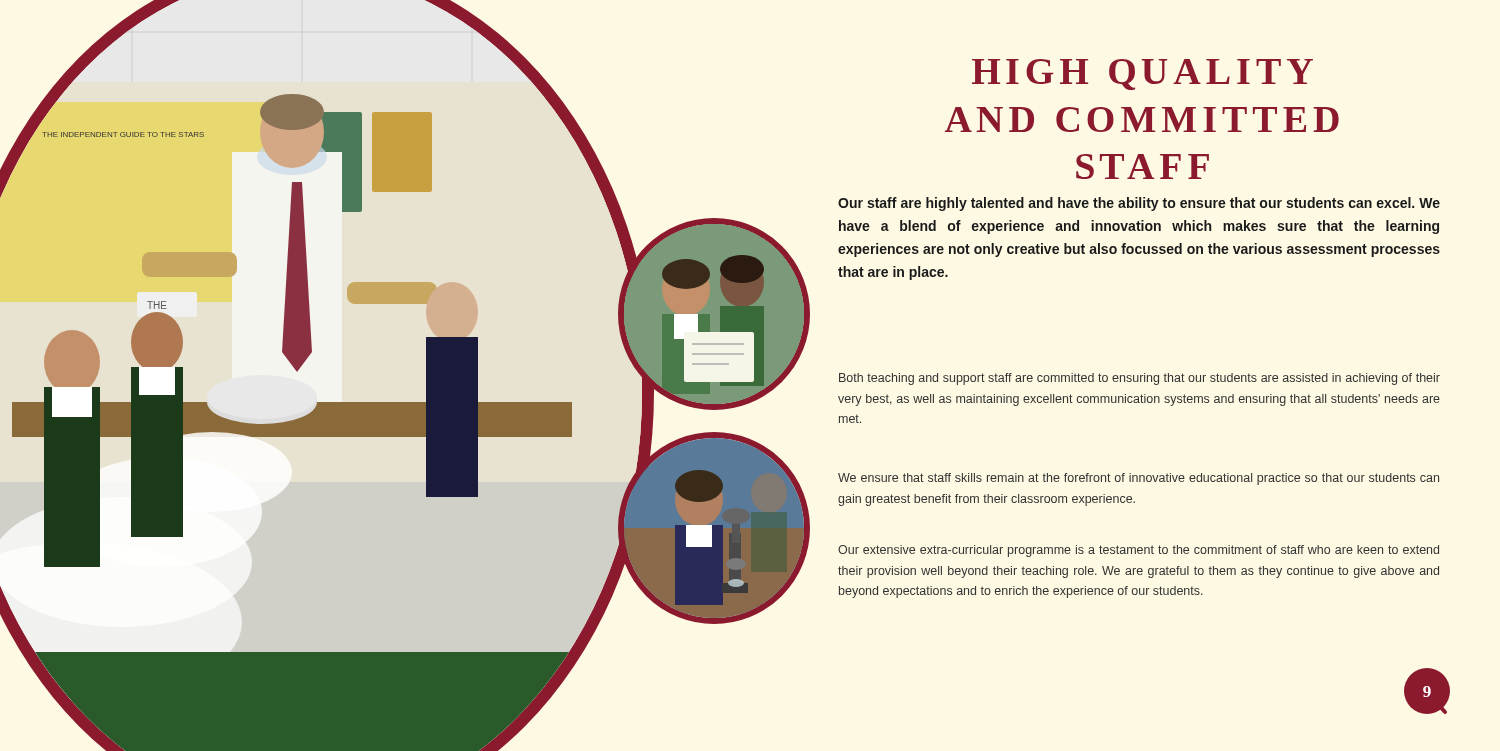The width and height of the screenshot is (1500, 751).
Task: Click on the element starting "Our staff are highly"
Action: coord(1139,238)
